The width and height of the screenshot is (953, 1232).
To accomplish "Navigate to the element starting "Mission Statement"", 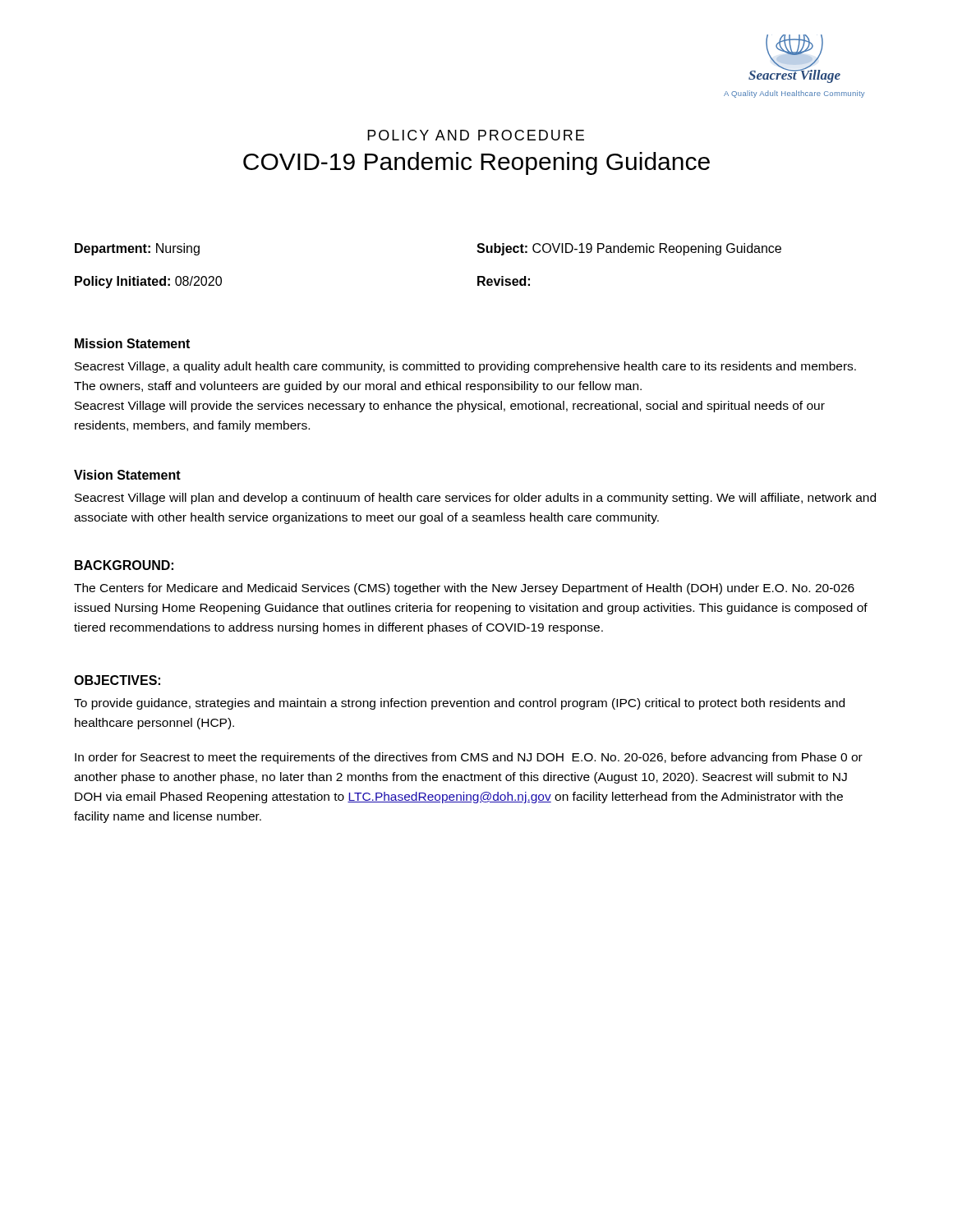I will (x=132, y=344).
